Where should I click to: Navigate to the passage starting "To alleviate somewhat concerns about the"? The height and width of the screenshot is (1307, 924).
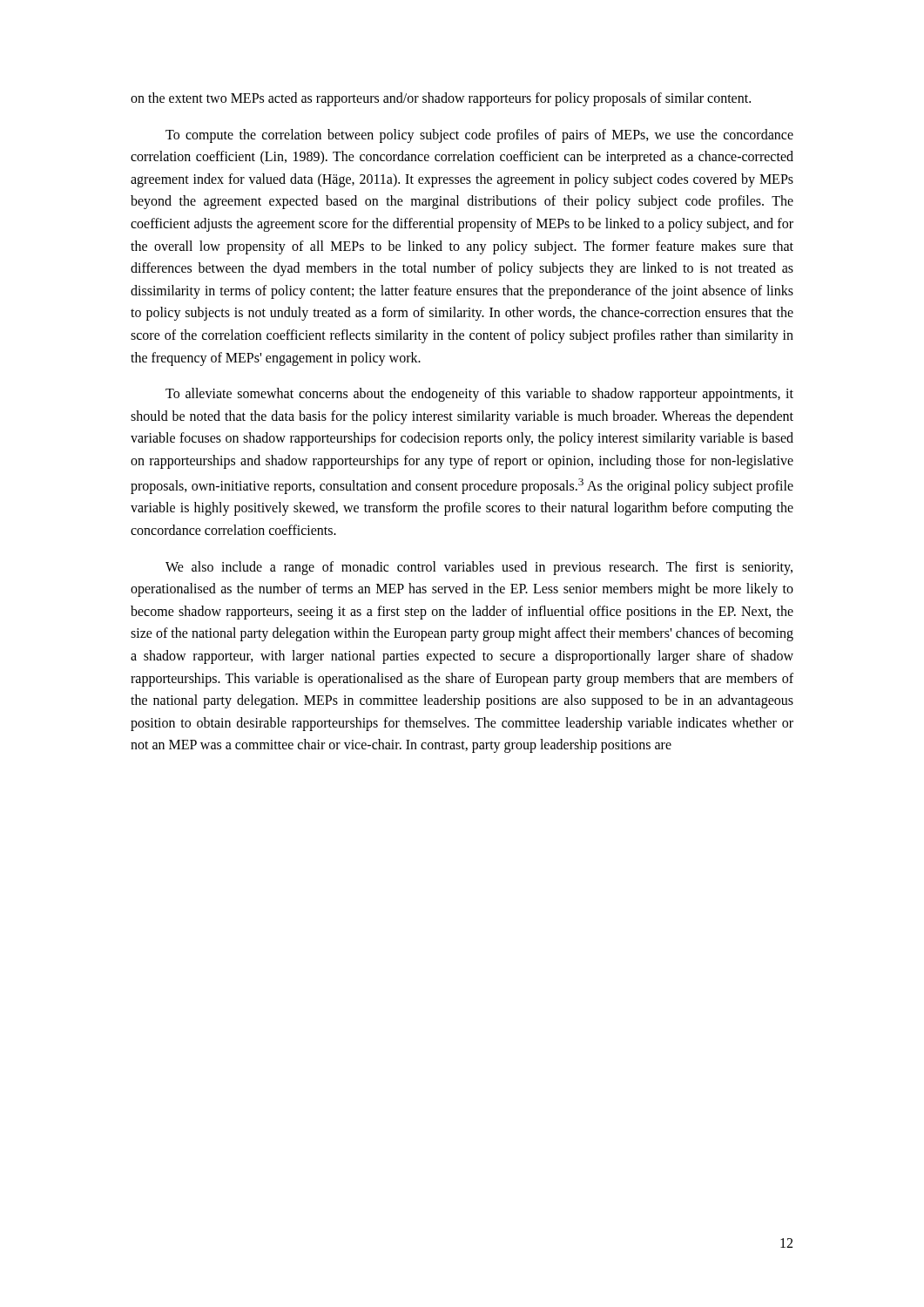(462, 462)
